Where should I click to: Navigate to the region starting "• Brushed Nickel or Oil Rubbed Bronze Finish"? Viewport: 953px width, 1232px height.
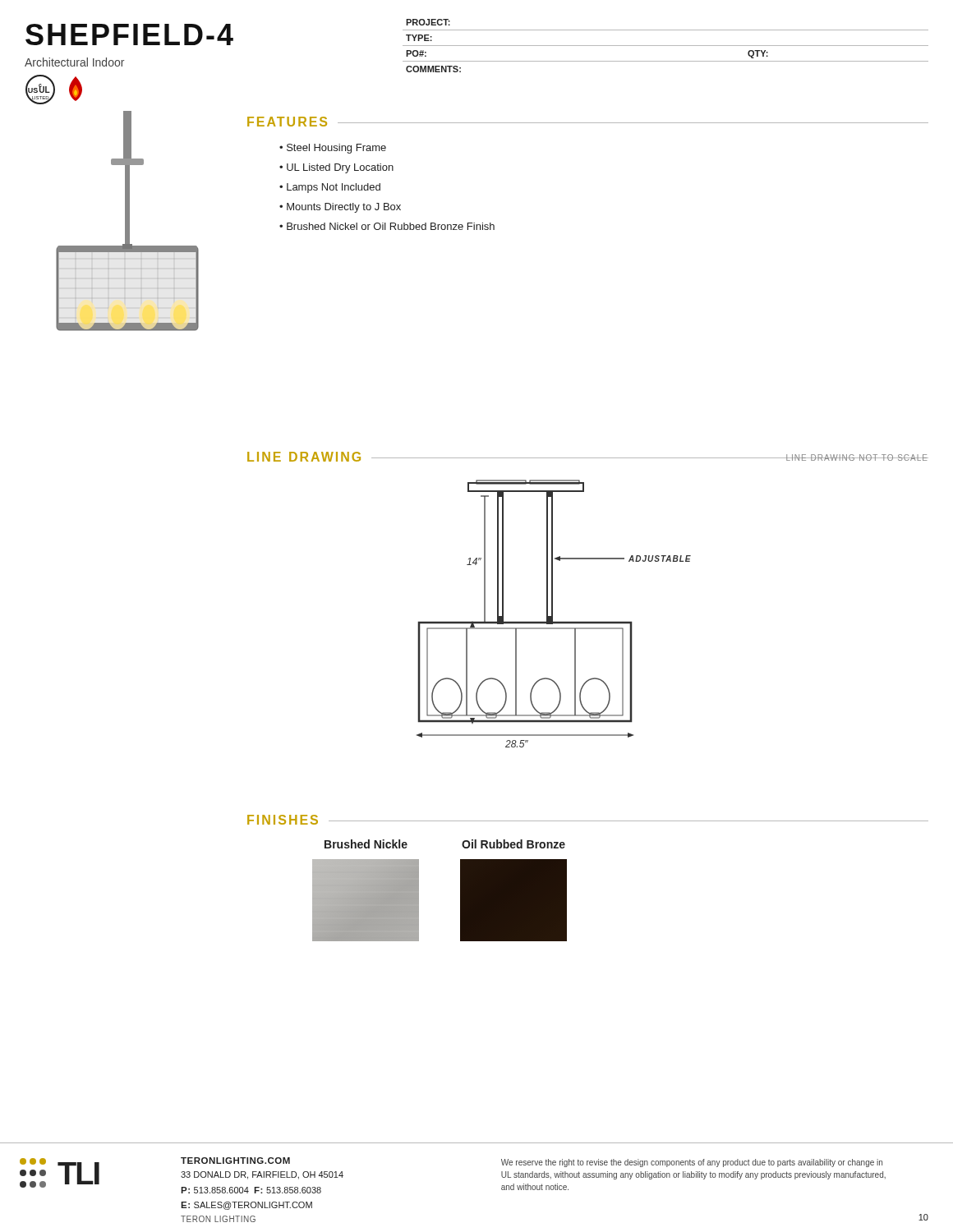click(x=387, y=226)
